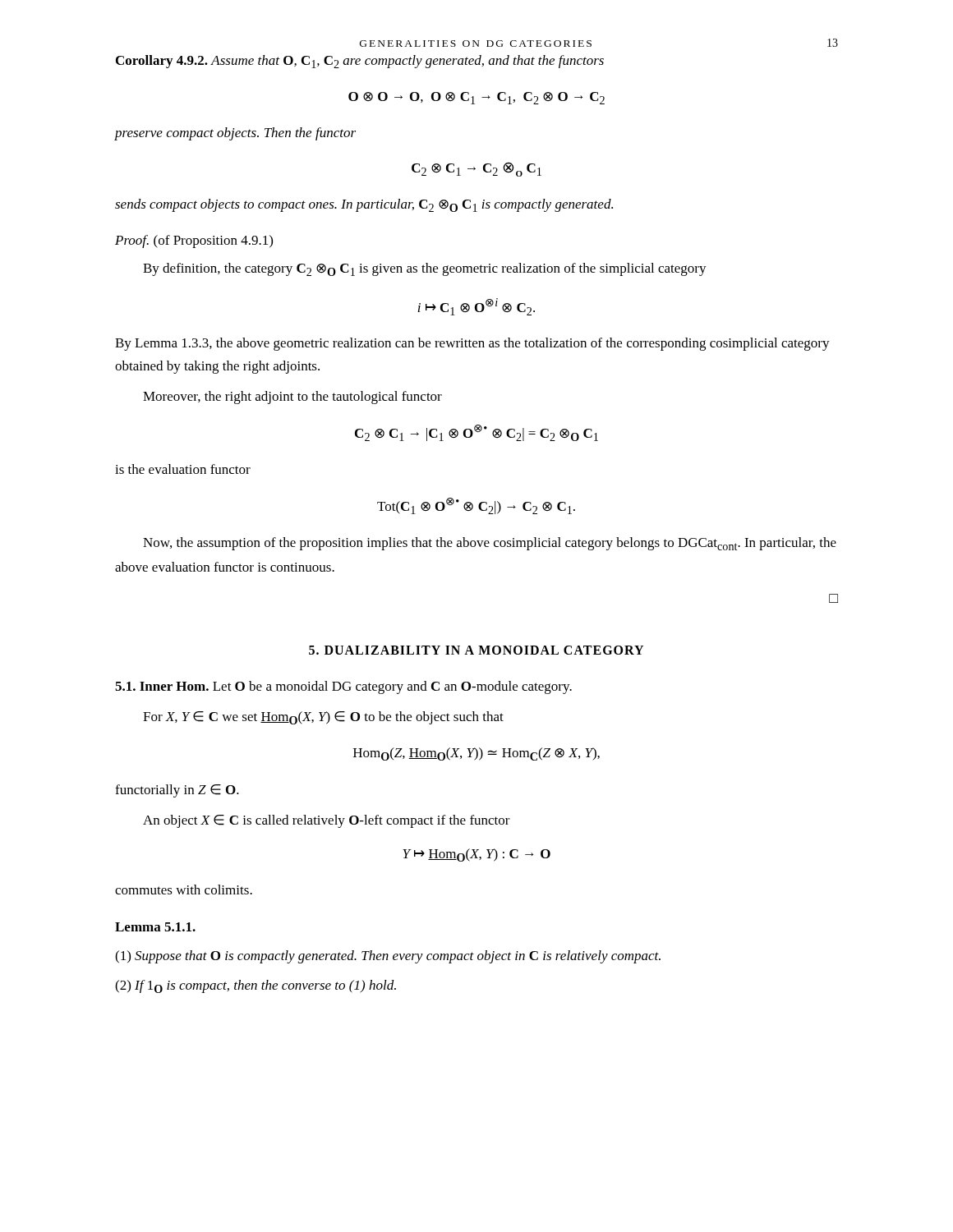The width and height of the screenshot is (953, 1232).
Task: Find the text that says "Proof. (of Proposition 4.9.1)"
Action: tap(194, 241)
